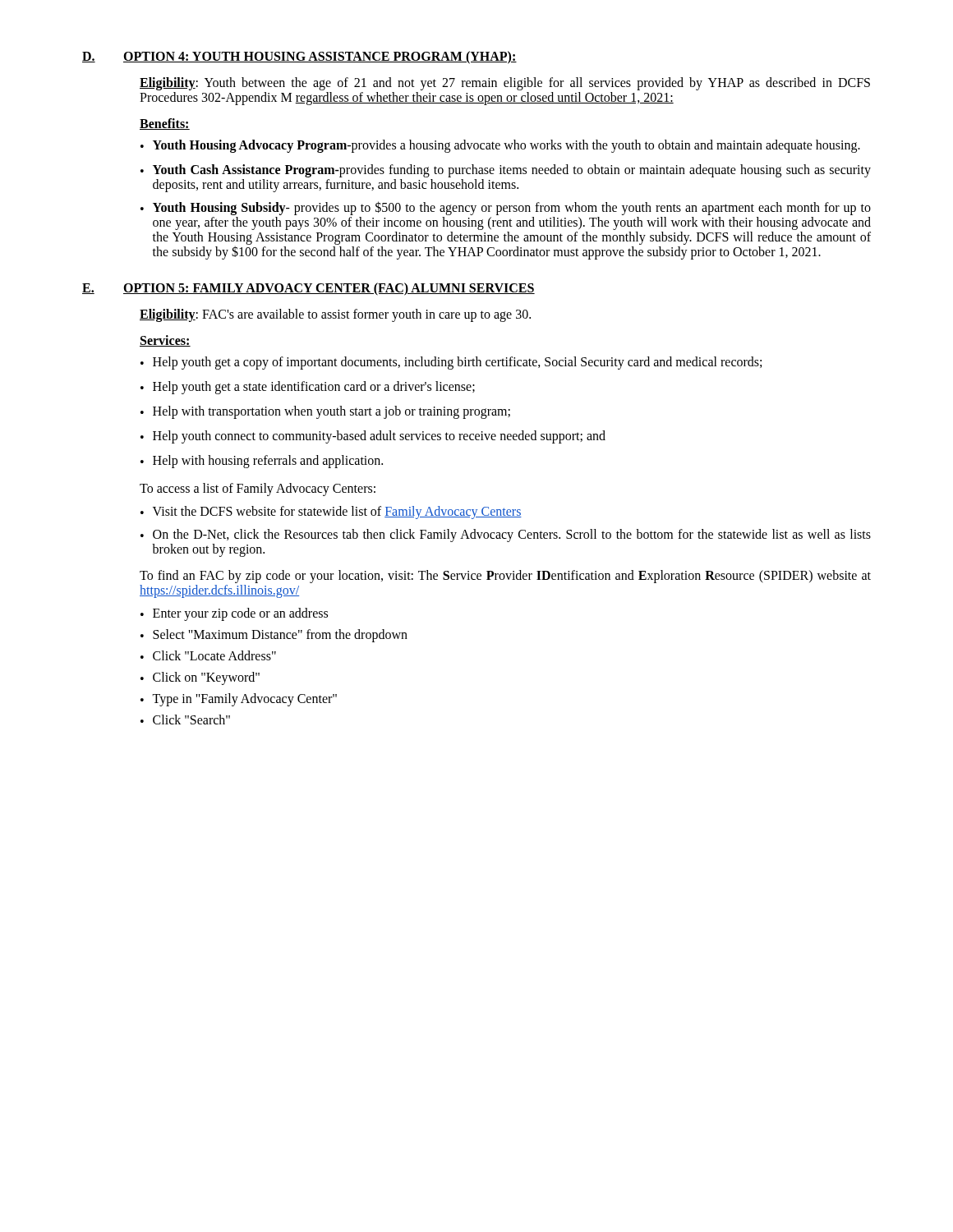Find "• Click "Search"" on this page
This screenshot has width=953, height=1232.
pyautogui.click(x=185, y=721)
